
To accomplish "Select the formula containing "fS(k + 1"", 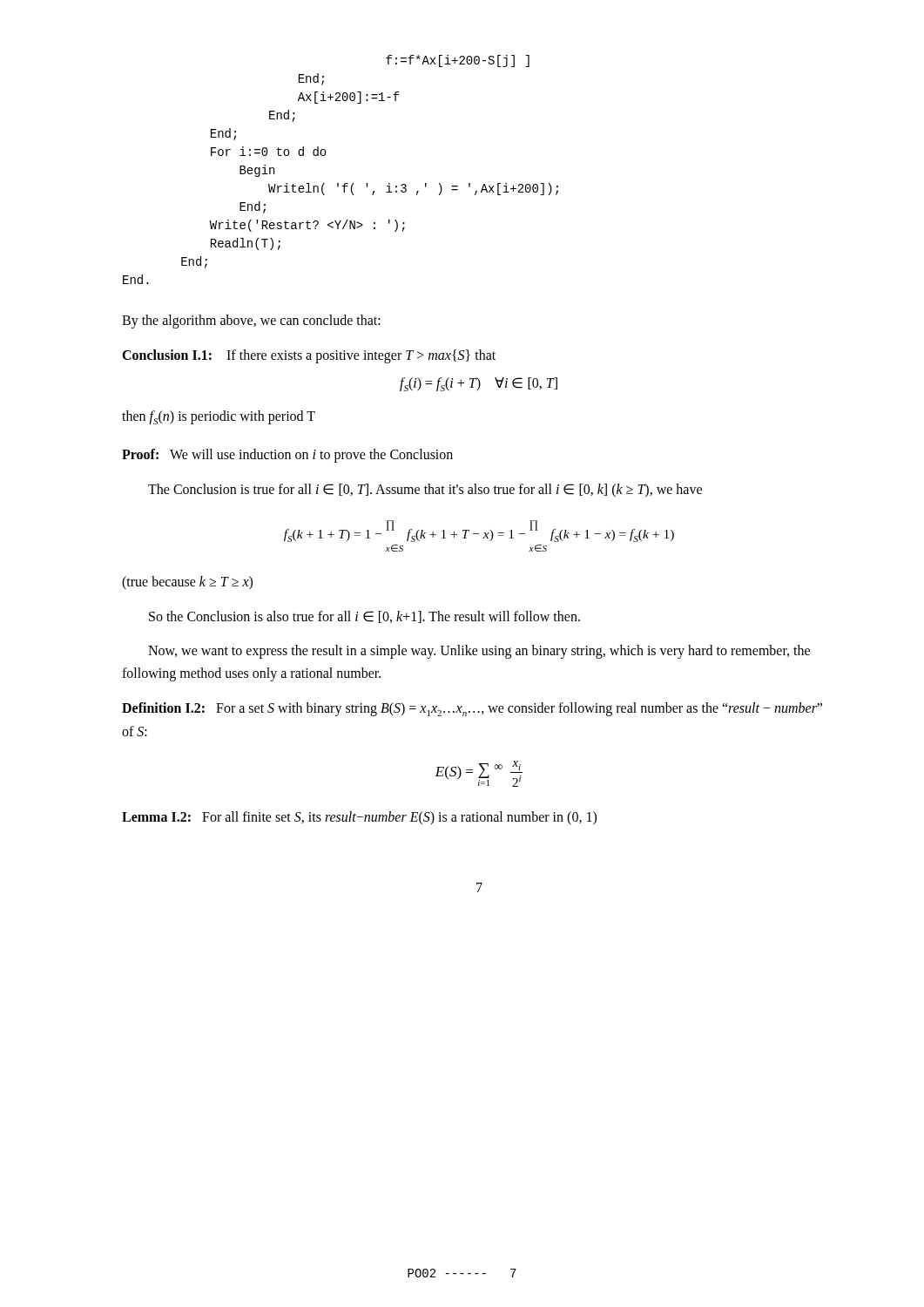I will tap(479, 536).
